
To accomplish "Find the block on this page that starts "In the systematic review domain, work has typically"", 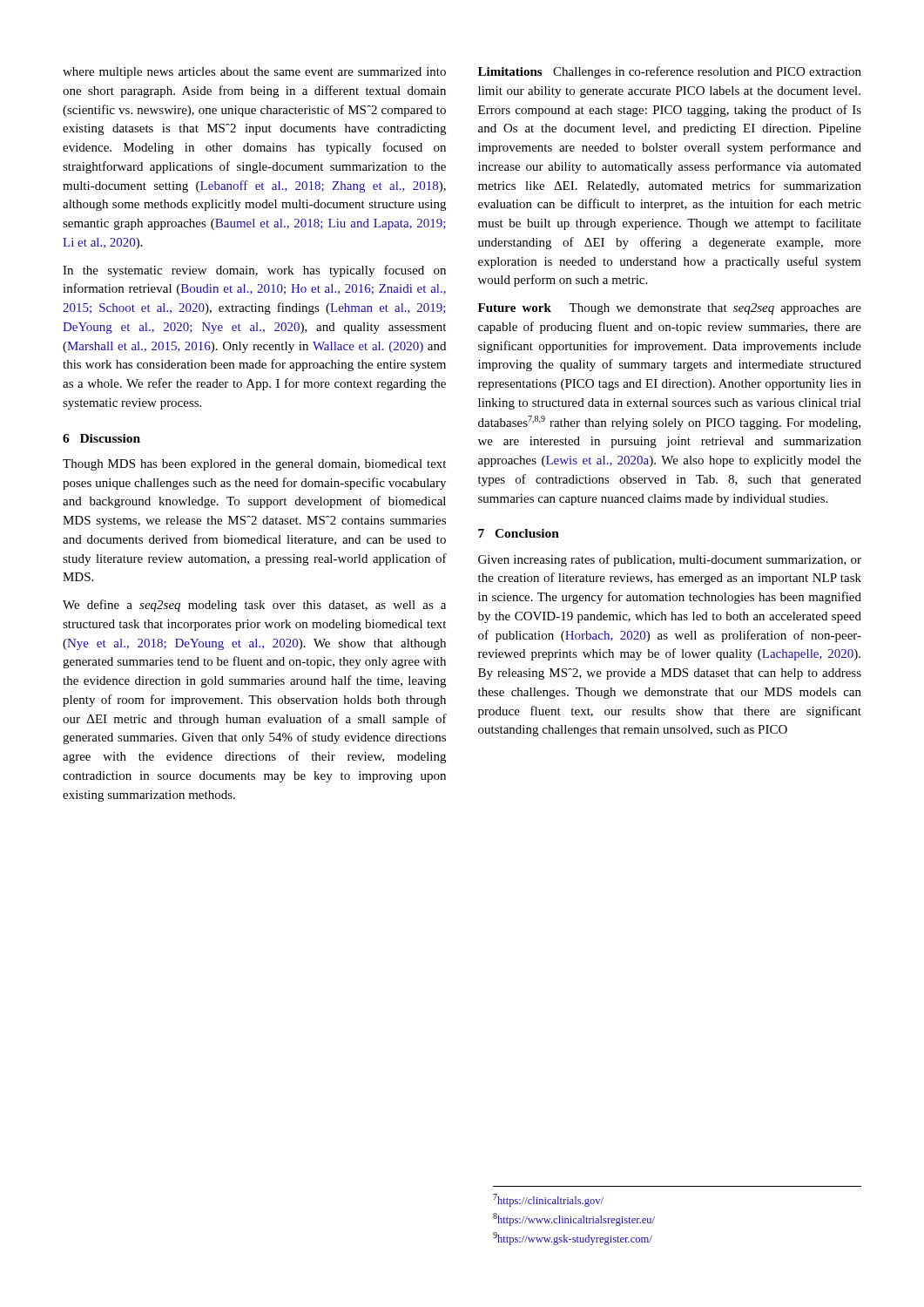I will tap(255, 337).
